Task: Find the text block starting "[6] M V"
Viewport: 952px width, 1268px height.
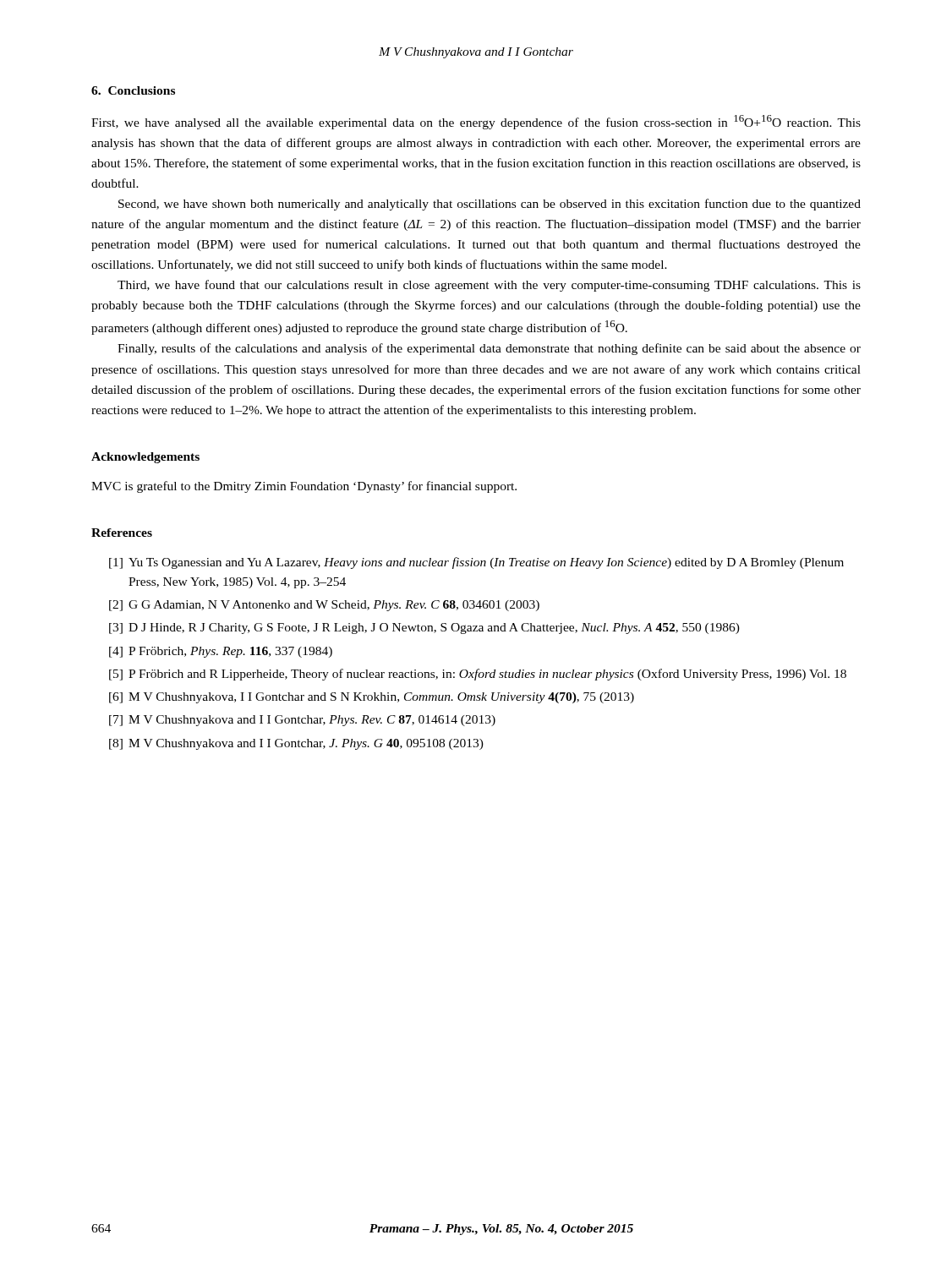Action: [x=476, y=696]
